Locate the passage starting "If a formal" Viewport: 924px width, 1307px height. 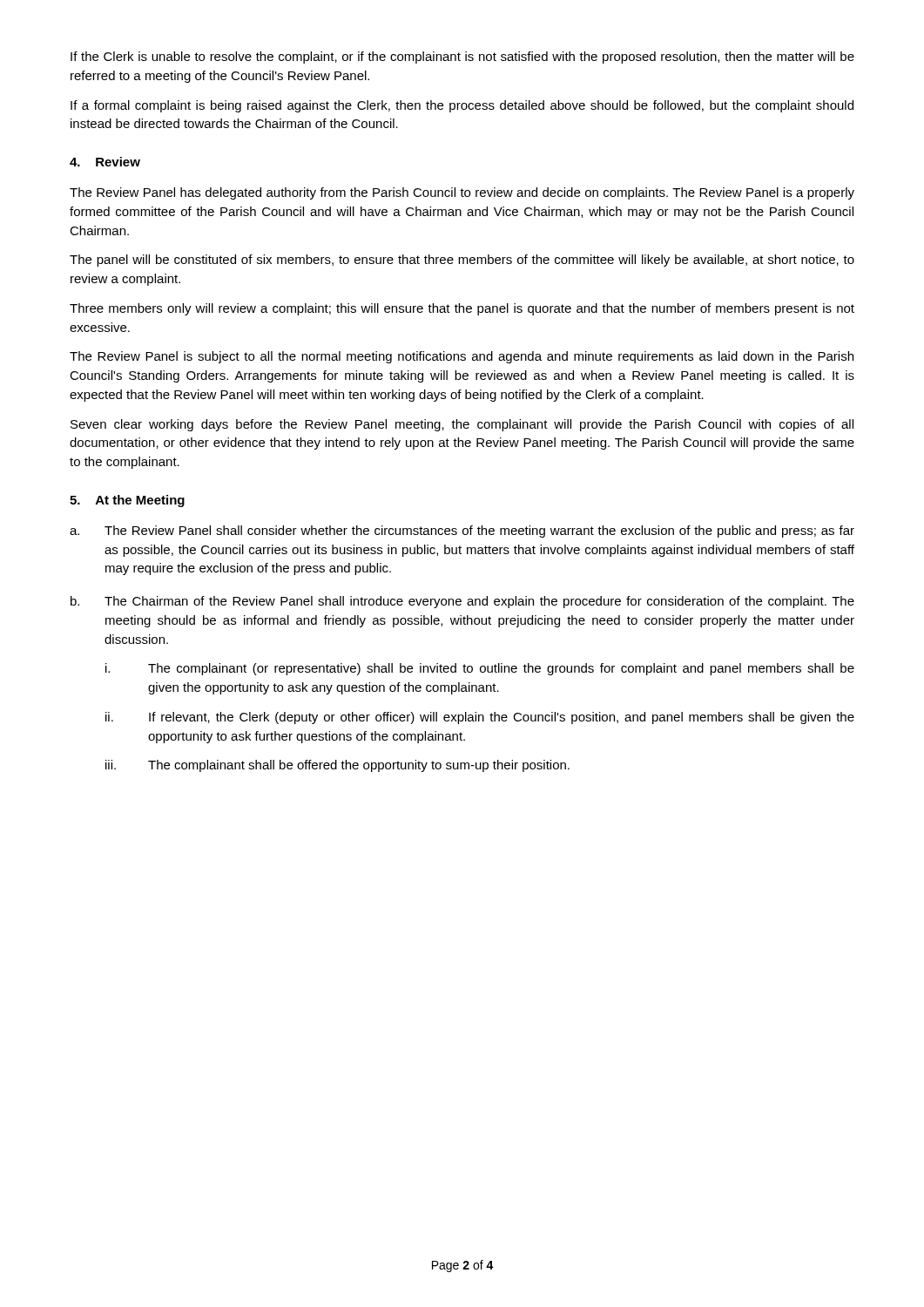(462, 114)
